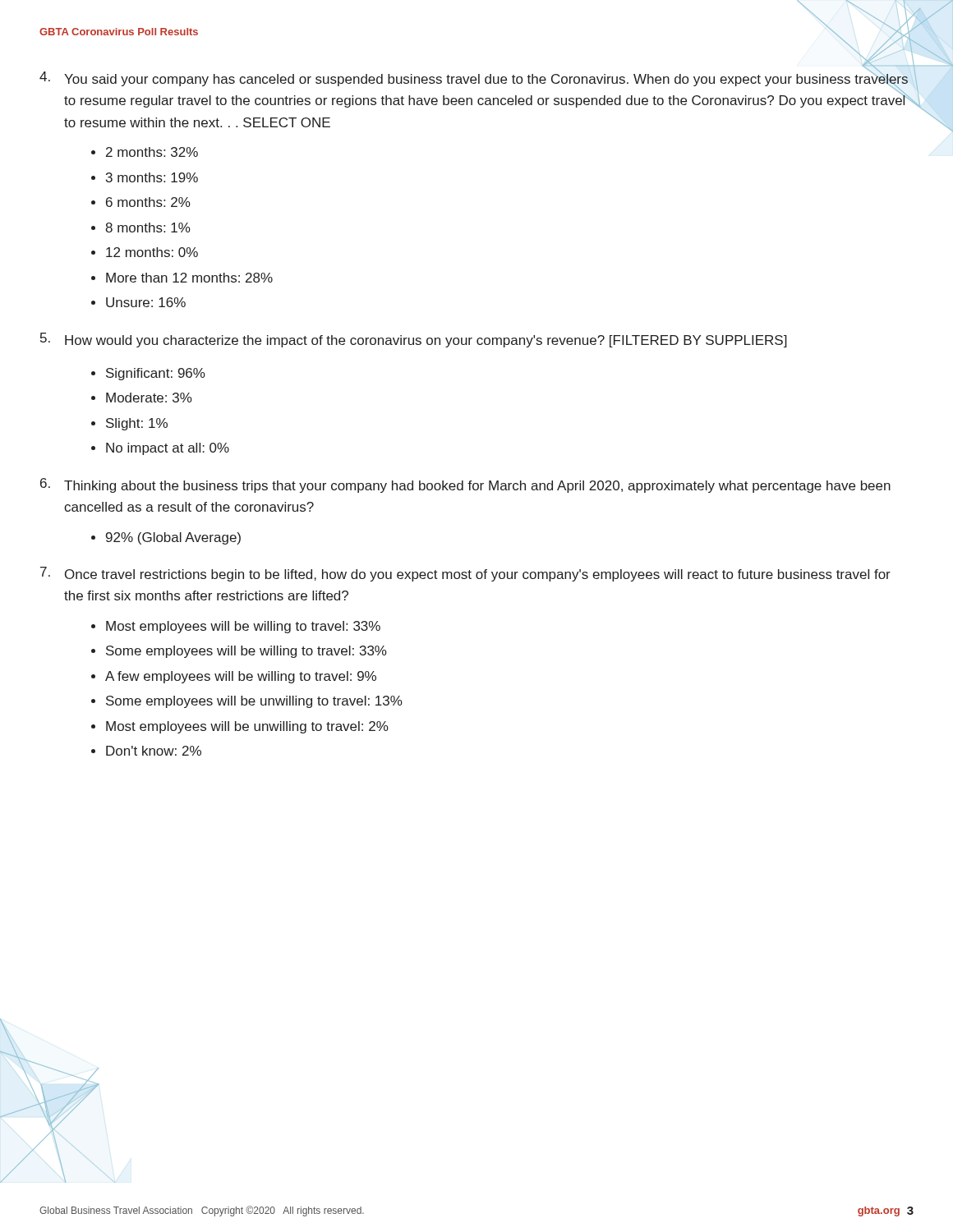Click on the text block starting "More than 12 months:"

click(189, 278)
